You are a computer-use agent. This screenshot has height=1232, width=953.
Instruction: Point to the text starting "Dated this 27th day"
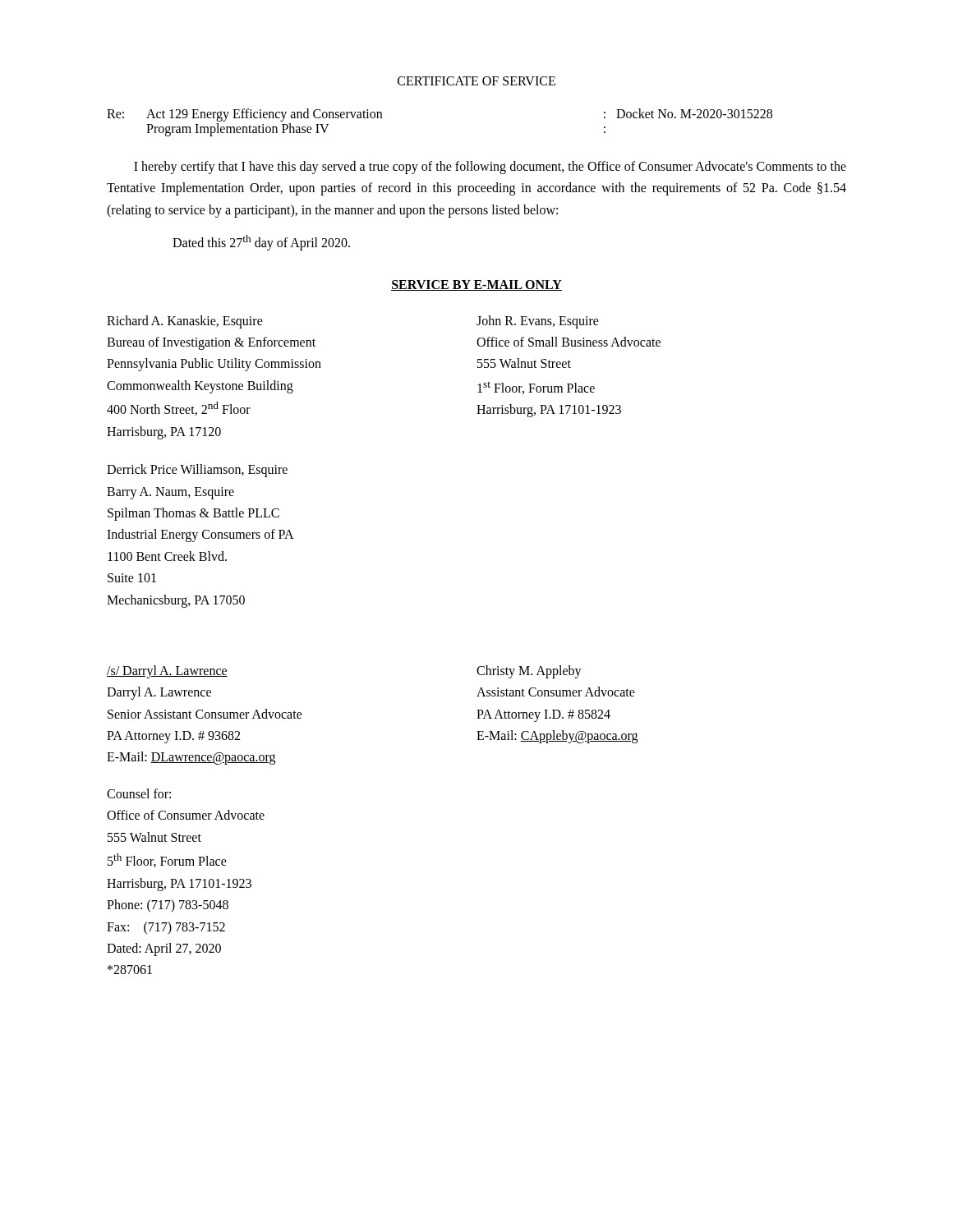pyautogui.click(x=262, y=241)
